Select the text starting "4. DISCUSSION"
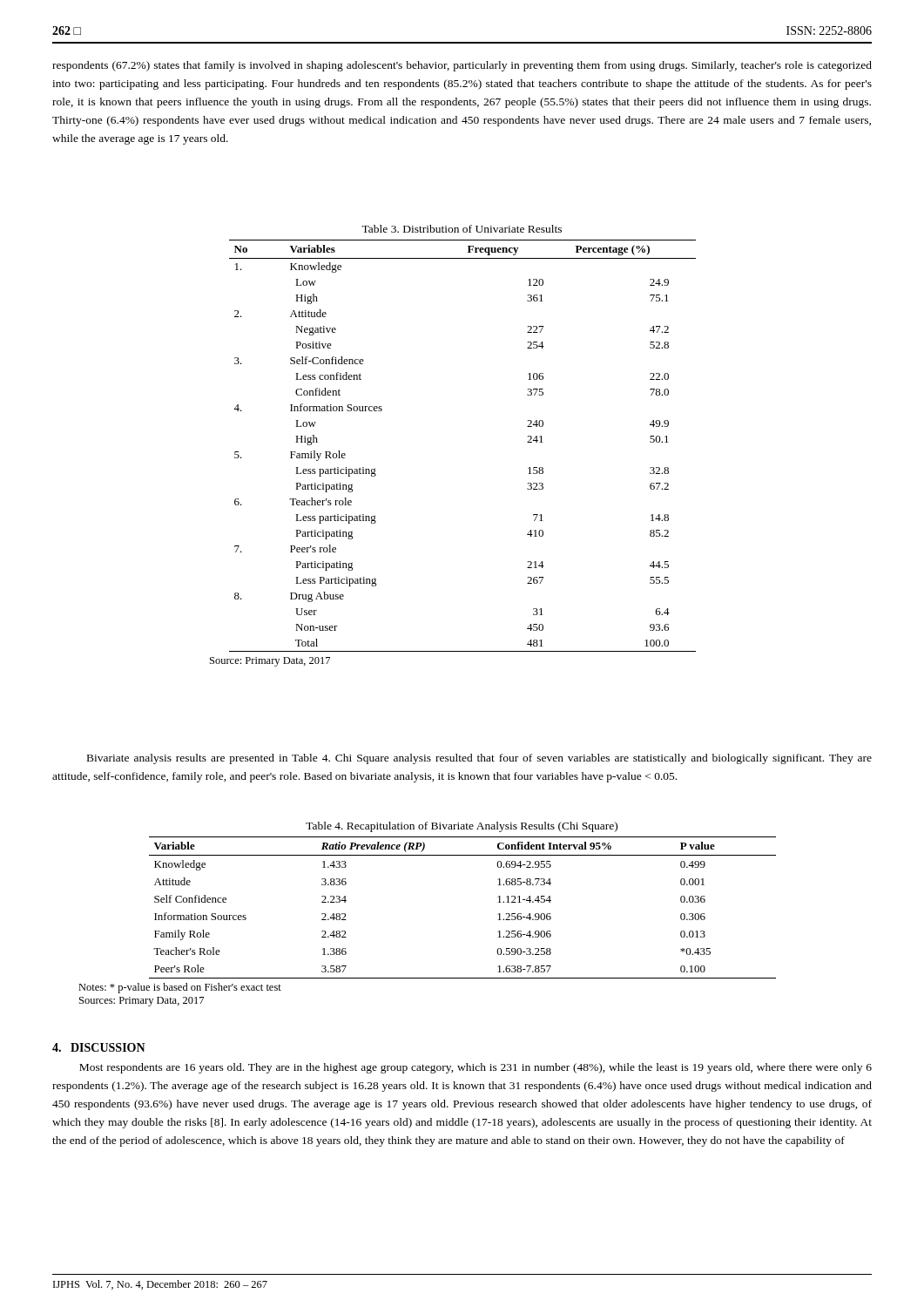 point(99,1048)
